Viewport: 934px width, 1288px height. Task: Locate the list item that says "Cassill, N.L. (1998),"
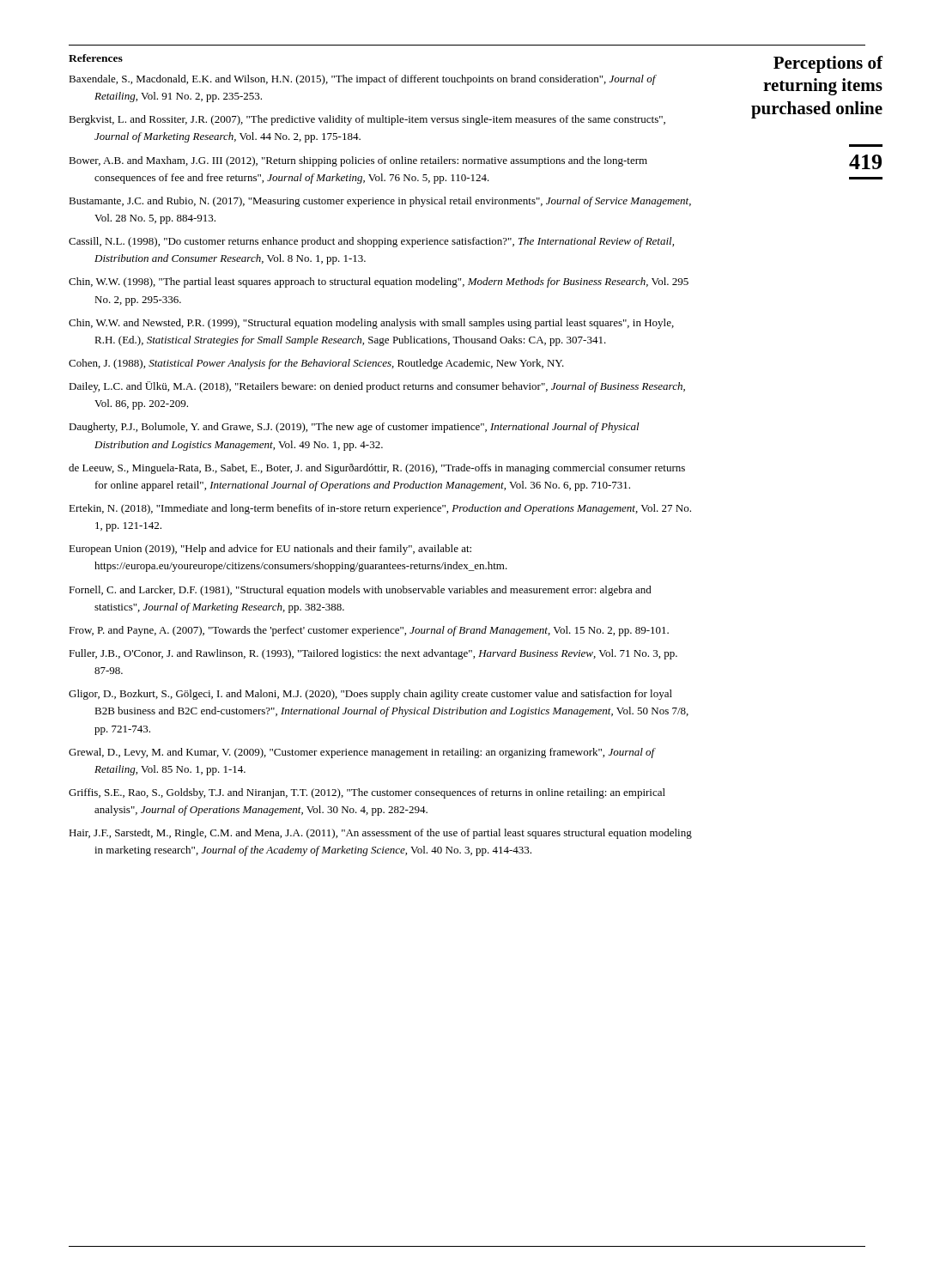pyautogui.click(x=372, y=250)
